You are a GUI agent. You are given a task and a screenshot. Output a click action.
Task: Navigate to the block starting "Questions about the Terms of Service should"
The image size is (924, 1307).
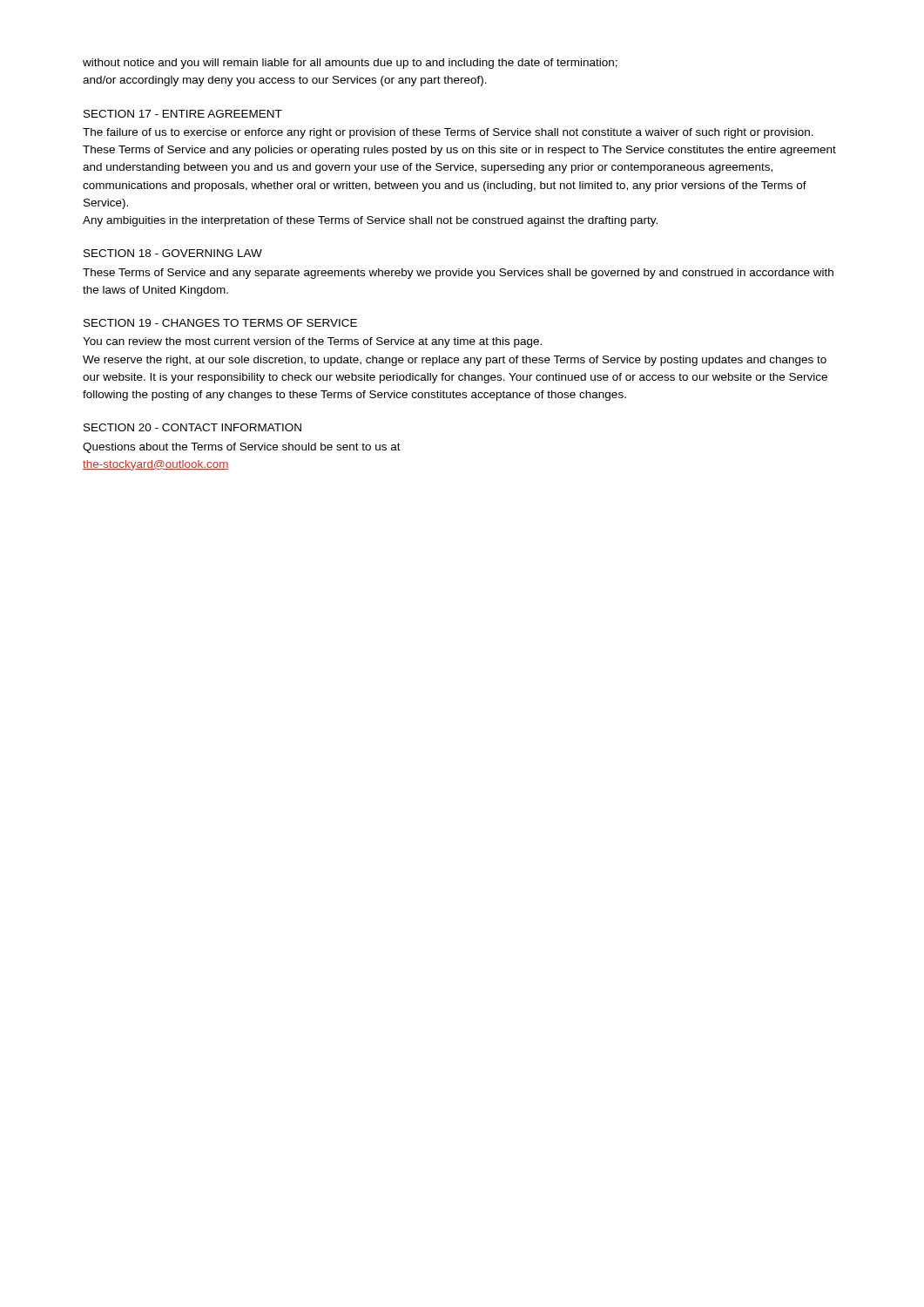(242, 448)
